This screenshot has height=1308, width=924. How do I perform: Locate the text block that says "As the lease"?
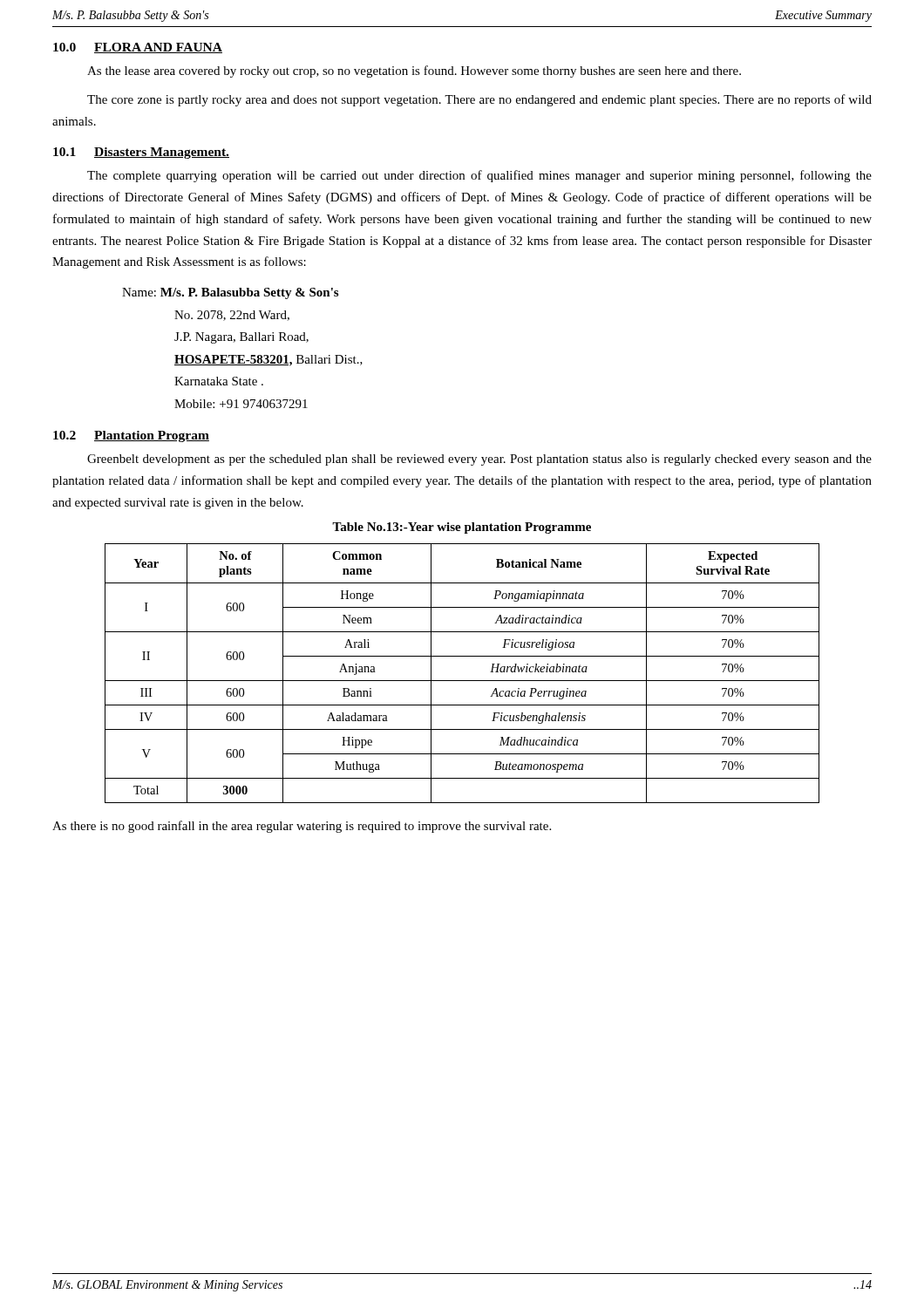coord(414,71)
